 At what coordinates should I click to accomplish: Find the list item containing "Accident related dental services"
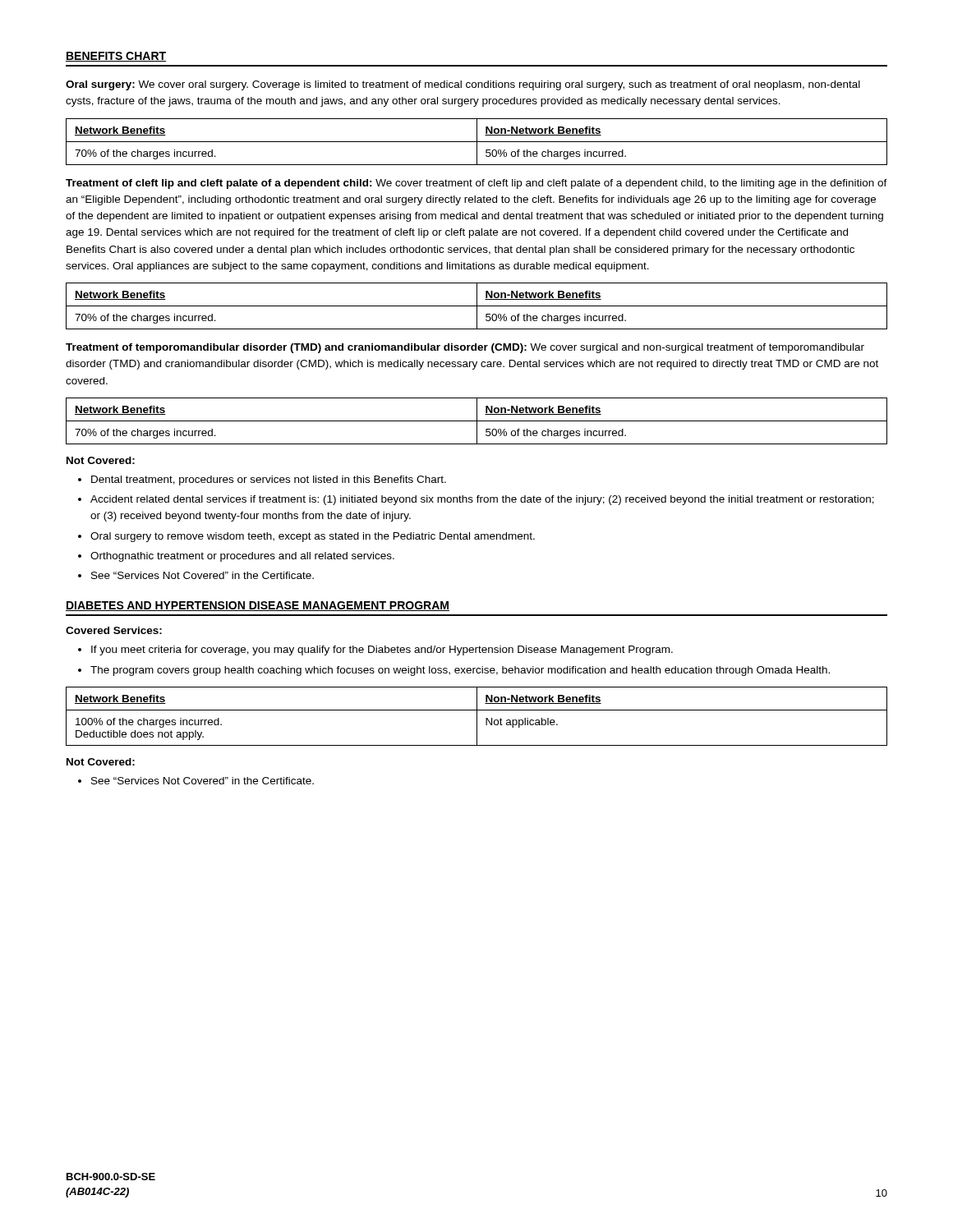[x=482, y=507]
